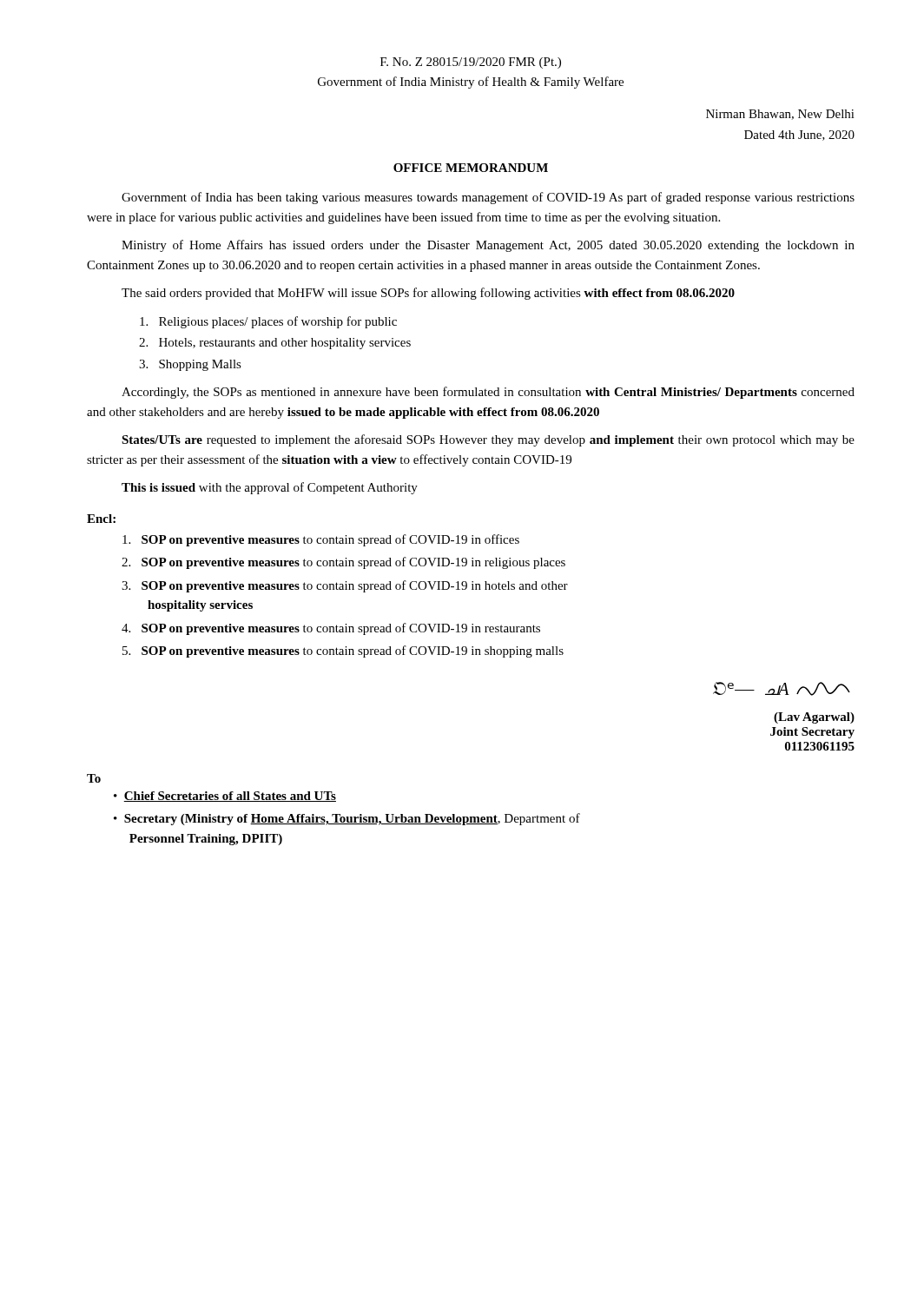Navigate to the block starting "3. Shopping Malls"
Screen dimensions: 1303x924
tap(190, 364)
